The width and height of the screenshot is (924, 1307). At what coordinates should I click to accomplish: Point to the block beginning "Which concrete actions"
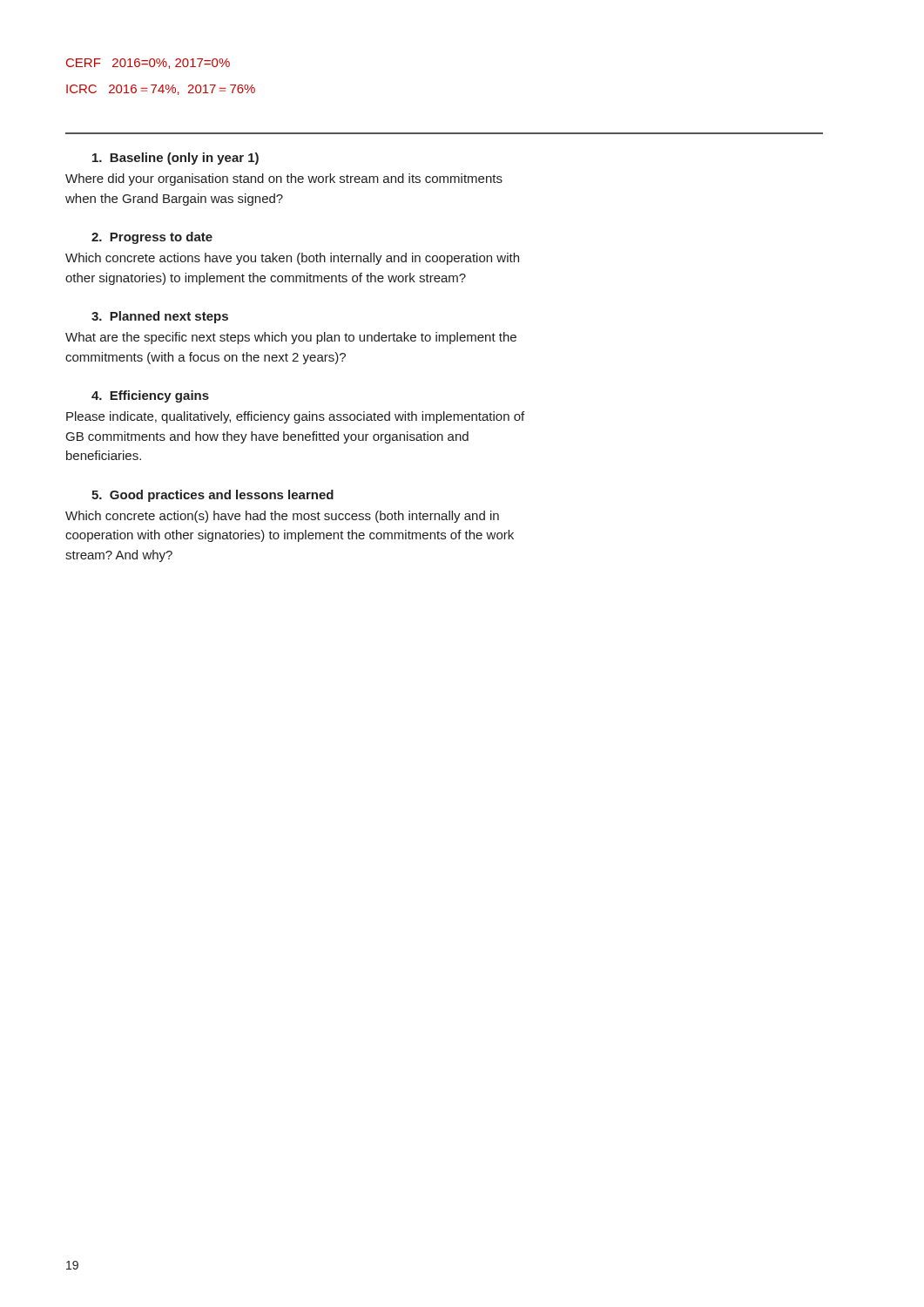coord(293,267)
